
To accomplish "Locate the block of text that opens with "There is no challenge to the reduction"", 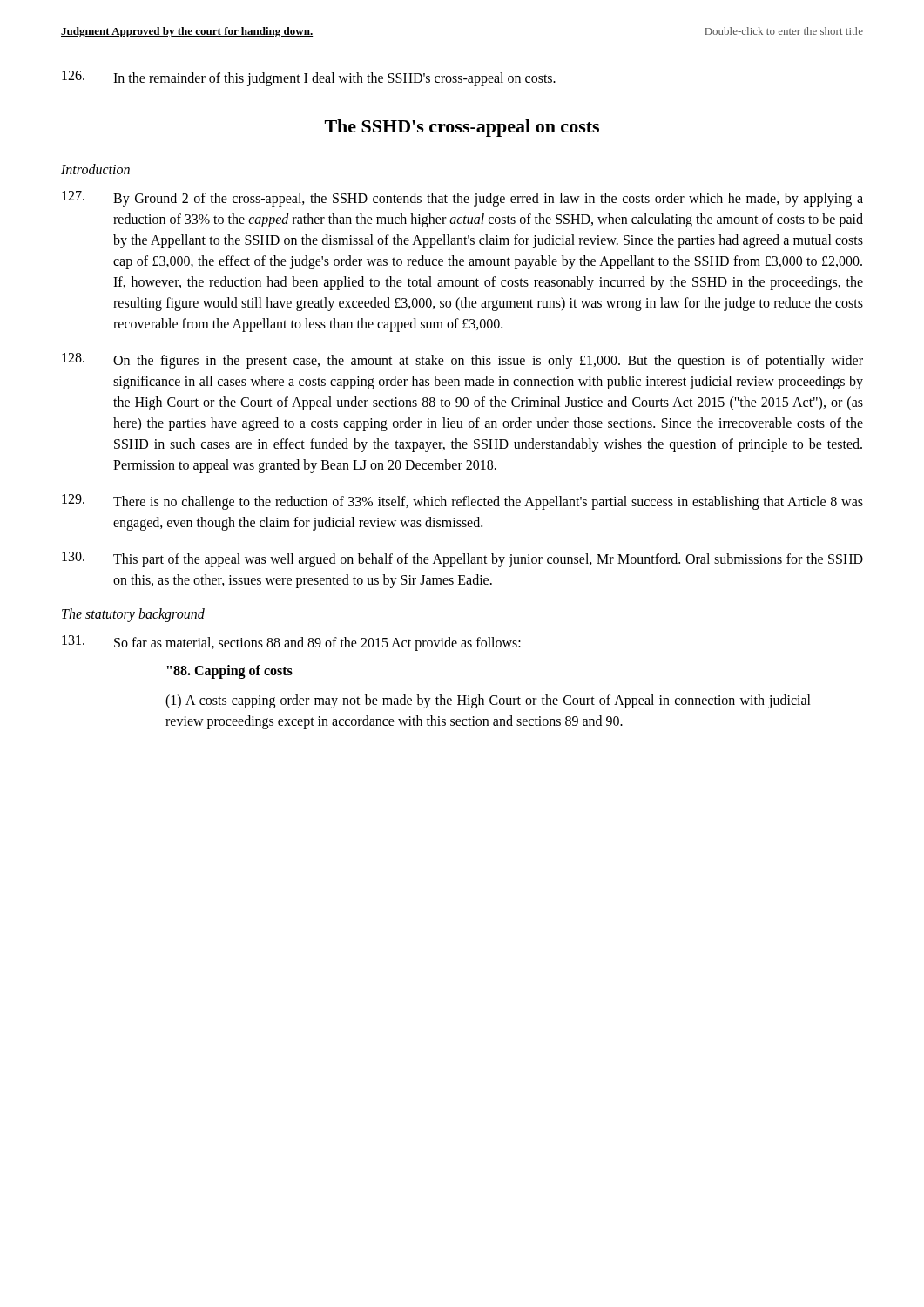I will point(462,512).
